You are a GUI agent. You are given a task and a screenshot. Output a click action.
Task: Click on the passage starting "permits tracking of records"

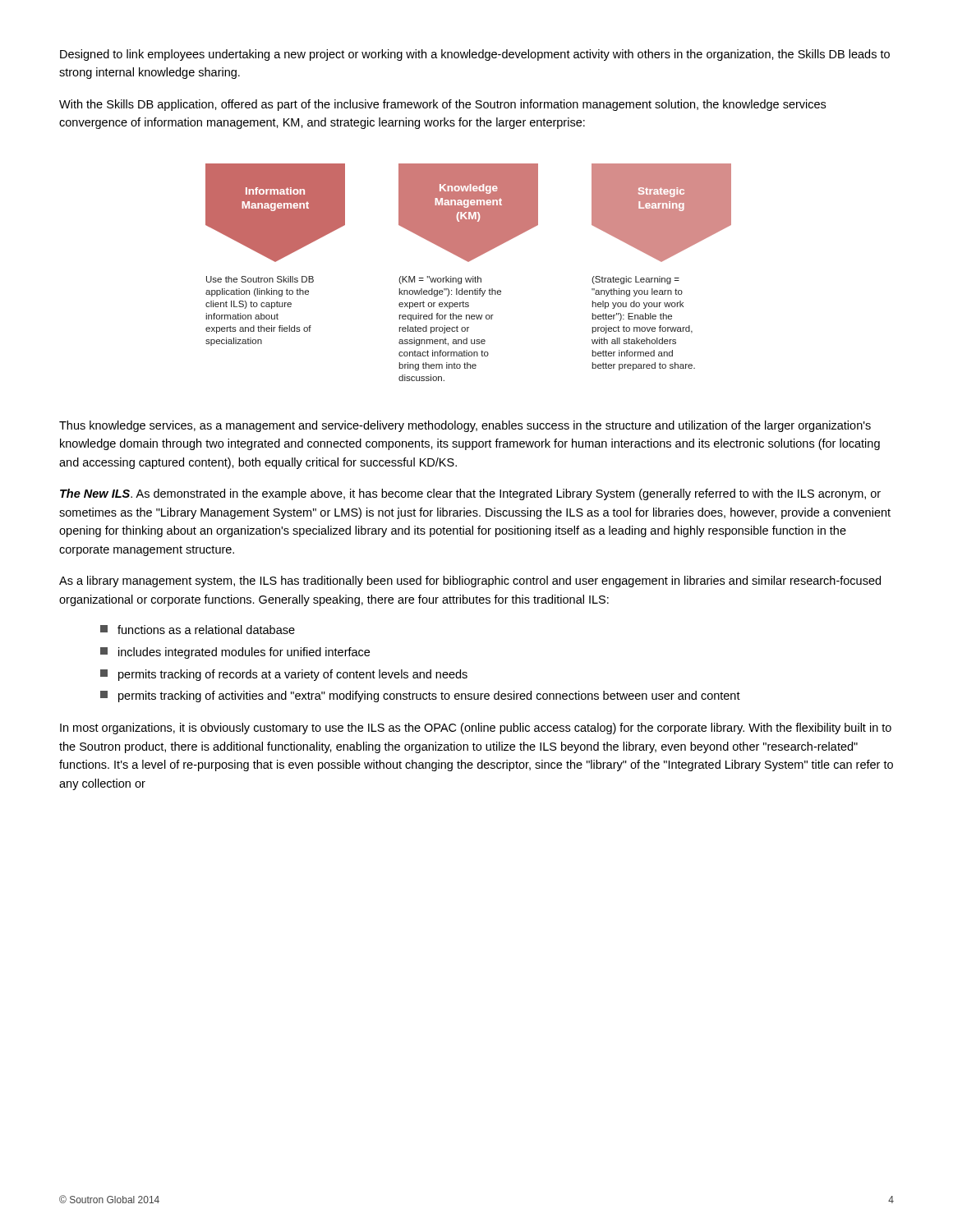click(x=284, y=675)
